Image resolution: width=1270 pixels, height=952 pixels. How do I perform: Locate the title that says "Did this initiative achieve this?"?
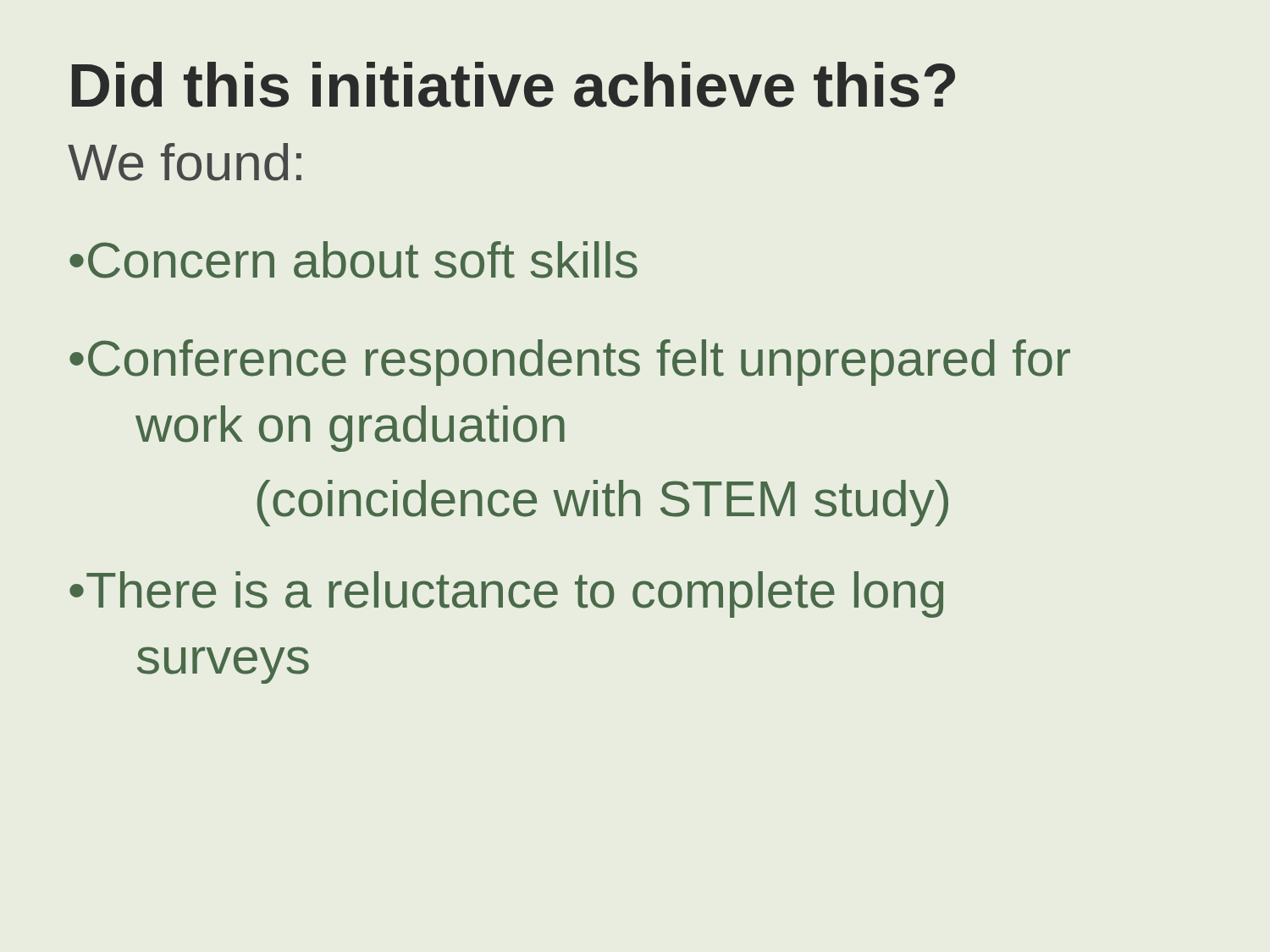click(513, 85)
